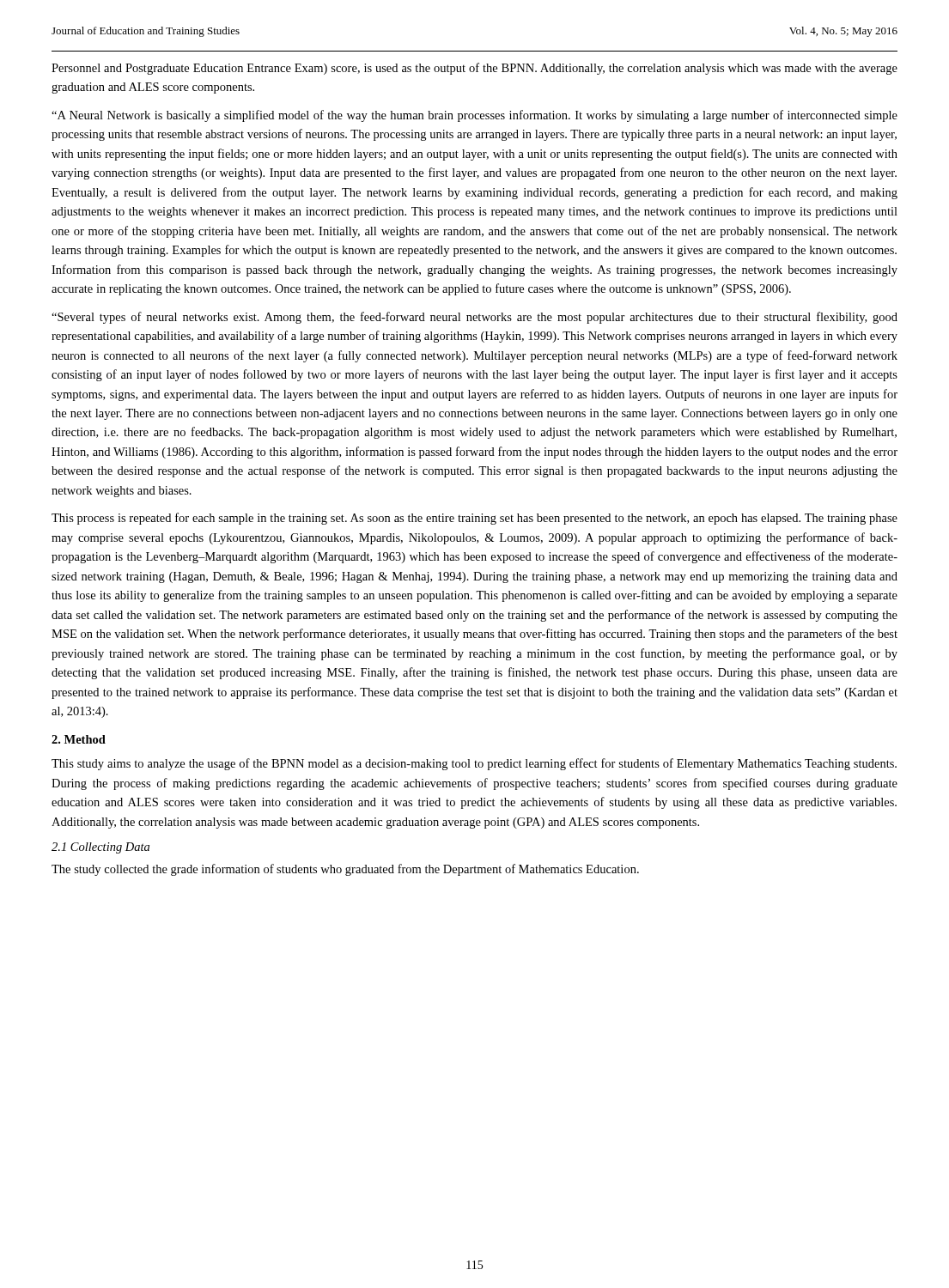Point to the element starting "Personnel and Postgraduate Education Entrance Exam) score, is"
Viewport: 949px width, 1288px height.
[x=474, y=77]
